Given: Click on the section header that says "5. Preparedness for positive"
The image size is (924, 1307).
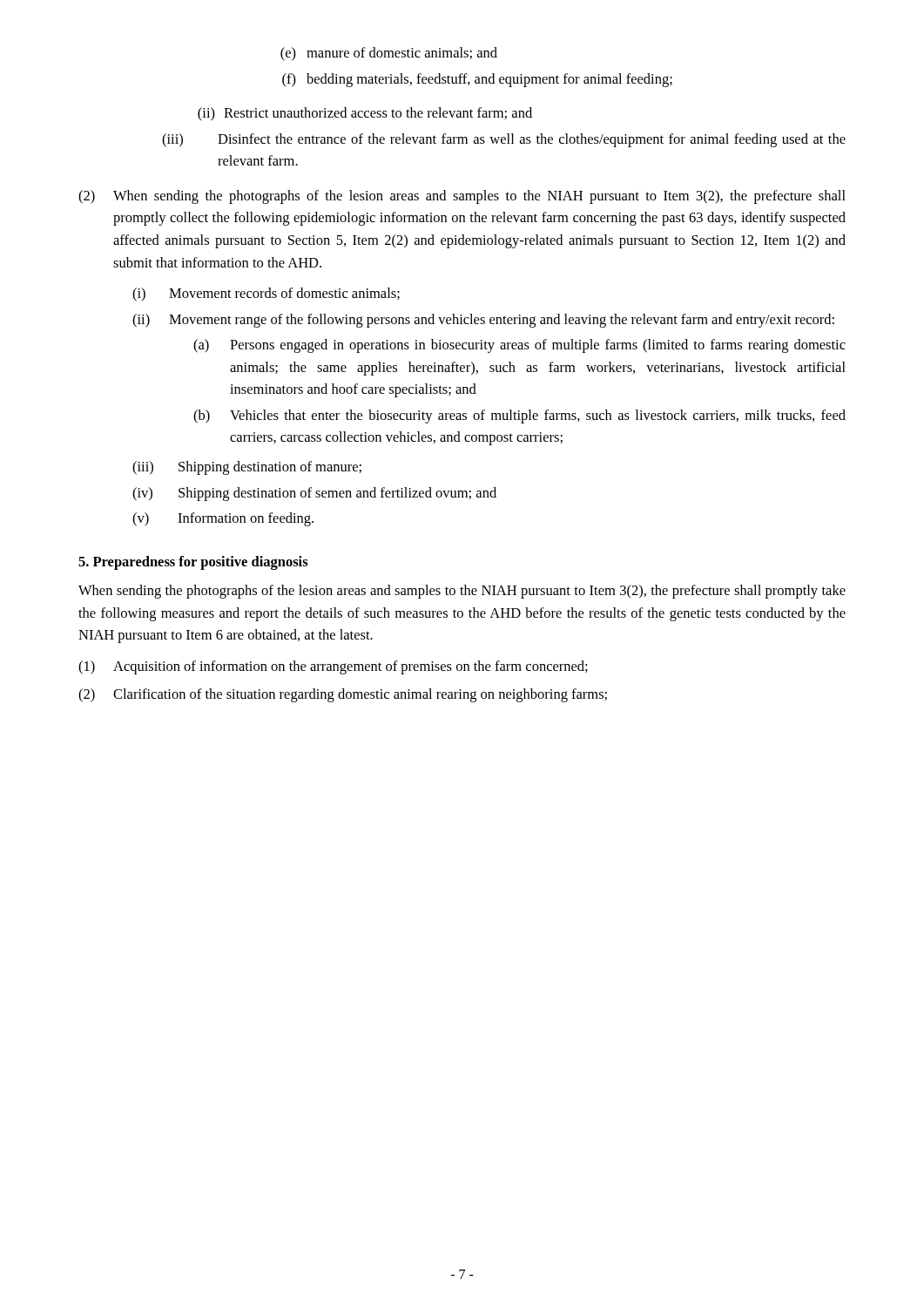Looking at the screenshot, I should point(193,561).
